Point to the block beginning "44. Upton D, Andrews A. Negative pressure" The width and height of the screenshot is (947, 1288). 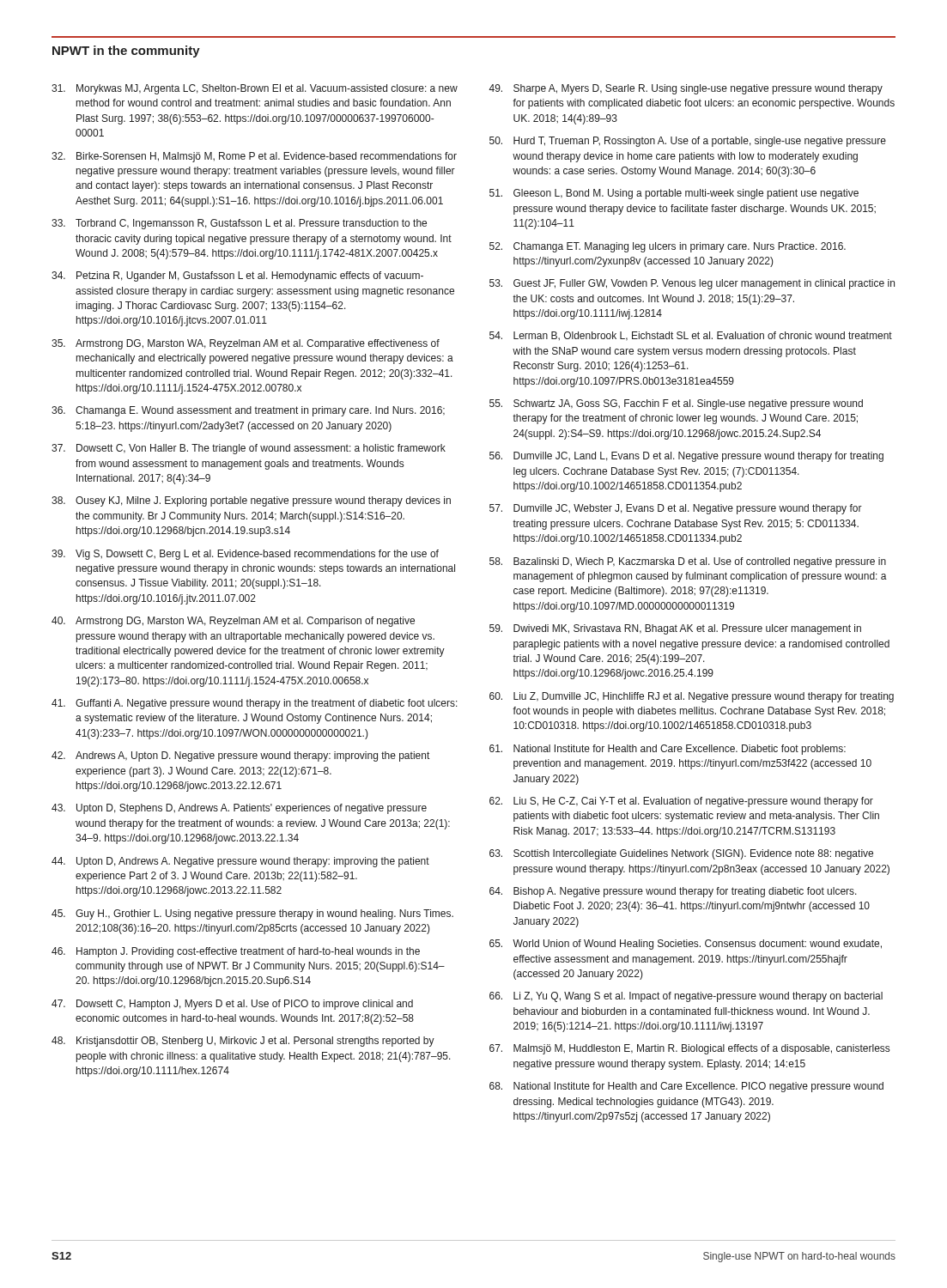255,876
